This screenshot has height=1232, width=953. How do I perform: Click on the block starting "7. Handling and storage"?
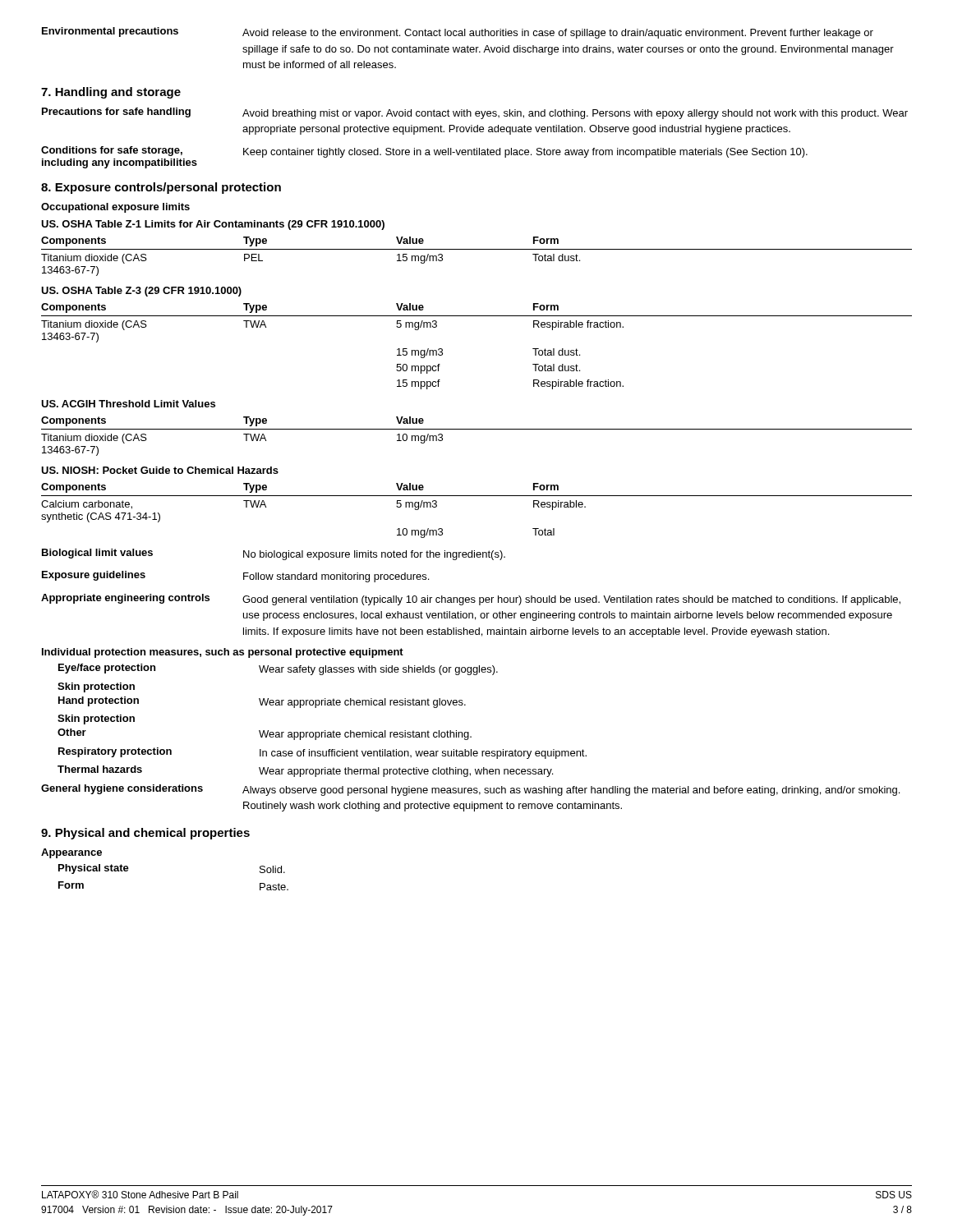click(111, 91)
